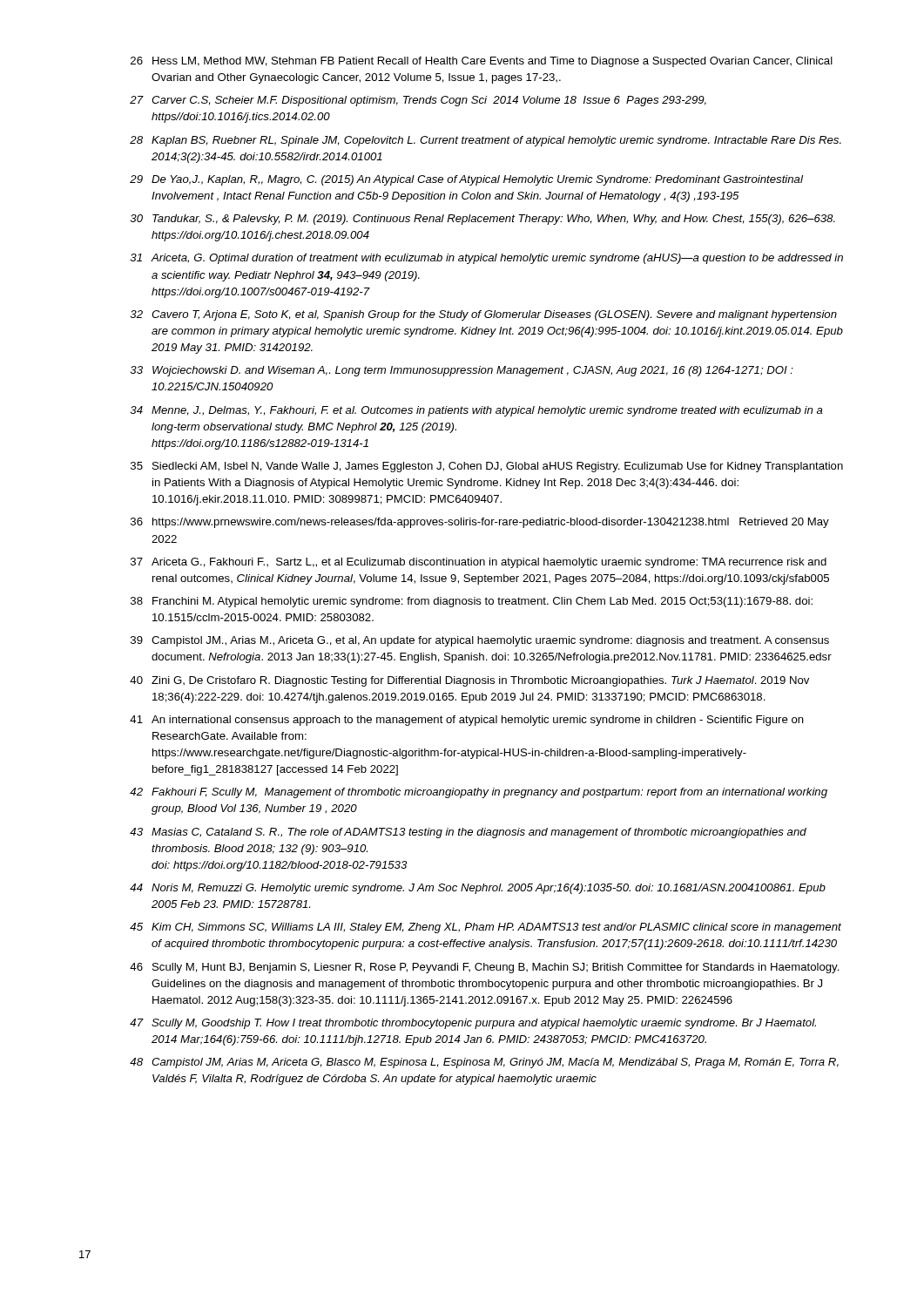Where is the passage that starts "37 Ariceta G., Fakhouri"?
This screenshot has height=1307, width=924.
[x=479, y=570]
